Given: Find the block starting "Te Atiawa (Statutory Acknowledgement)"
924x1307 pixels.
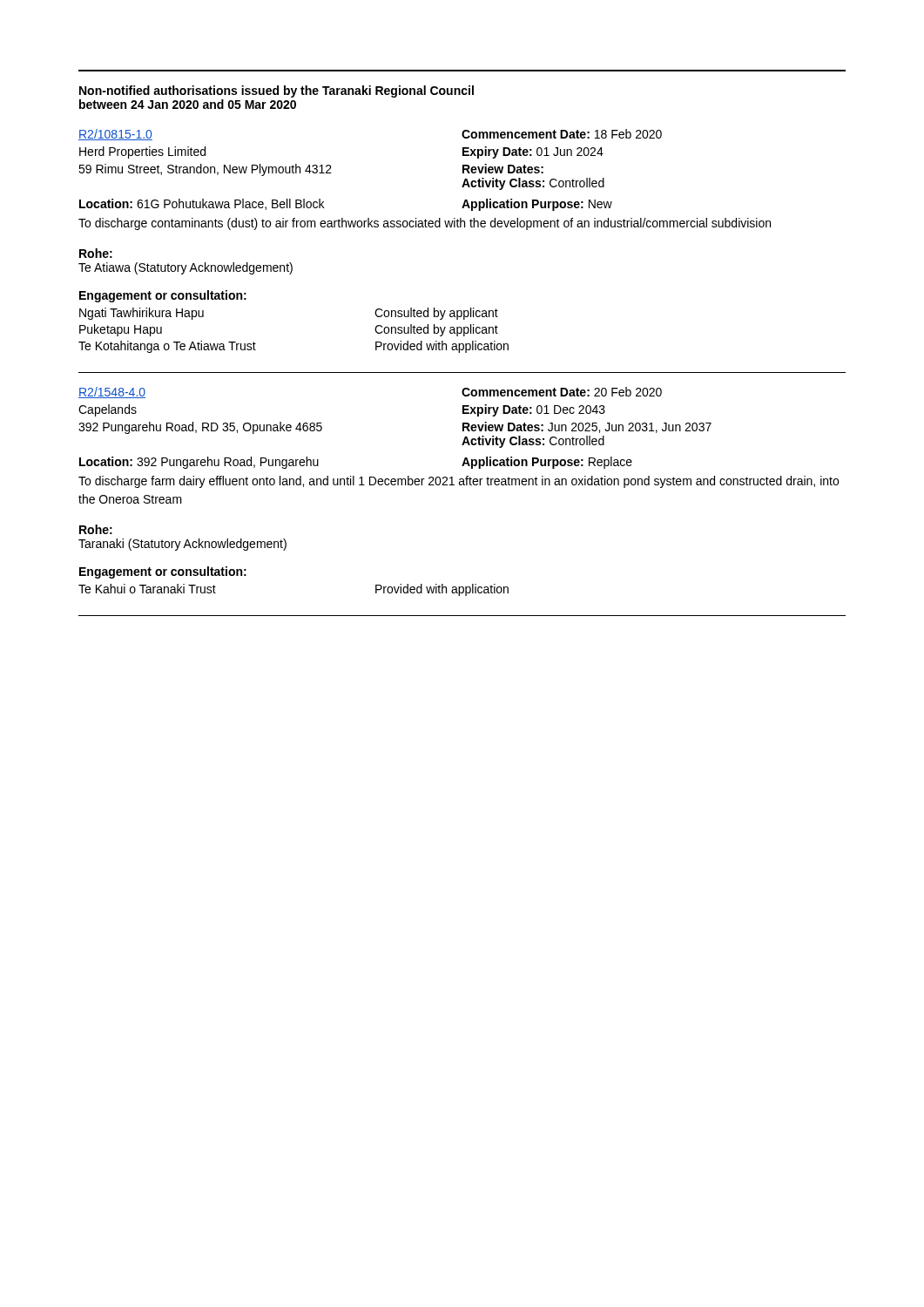Looking at the screenshot, I should (x=186, y=267).
